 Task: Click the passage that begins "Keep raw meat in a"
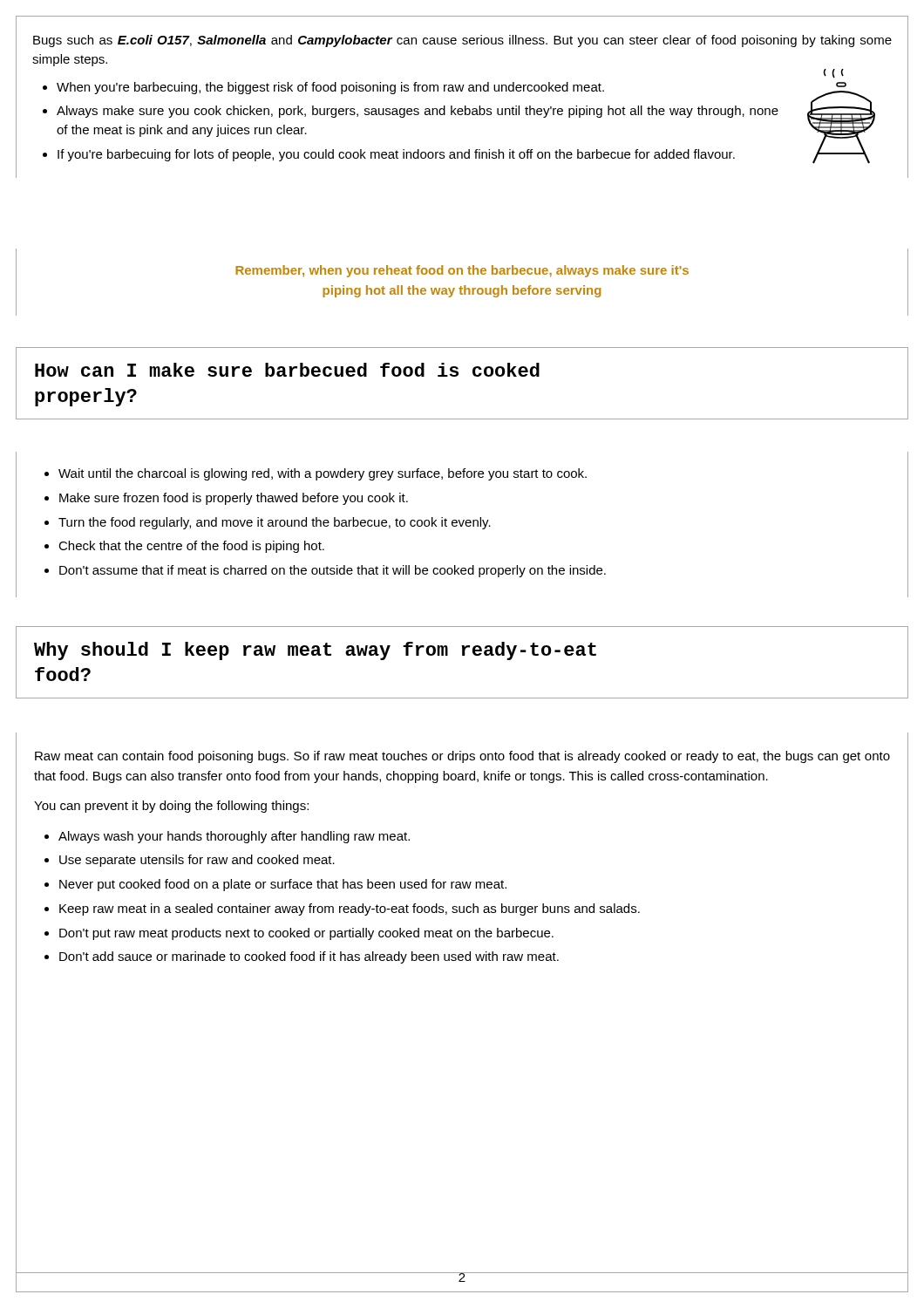[350, 908]
